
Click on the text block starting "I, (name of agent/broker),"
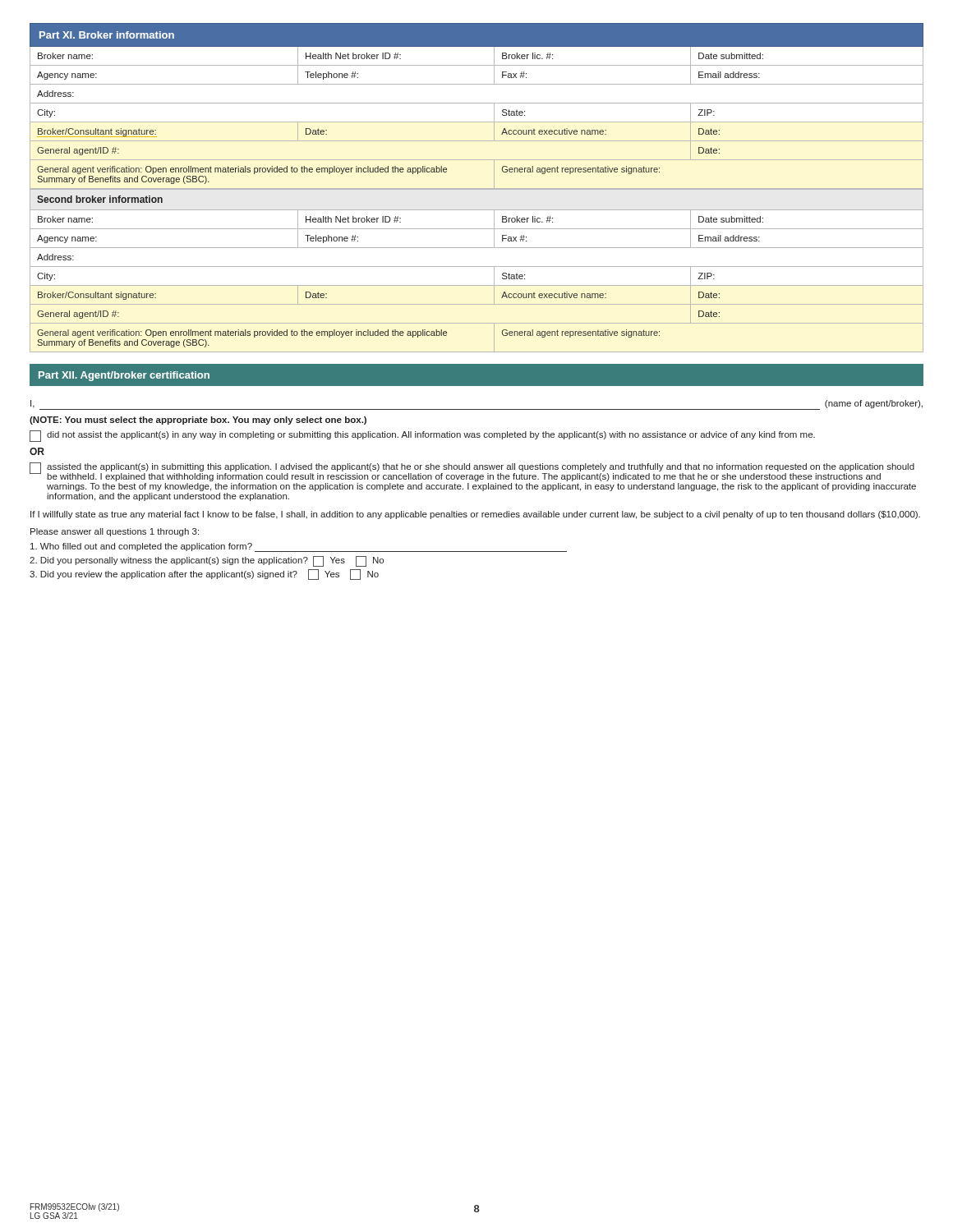pos(476,403)
